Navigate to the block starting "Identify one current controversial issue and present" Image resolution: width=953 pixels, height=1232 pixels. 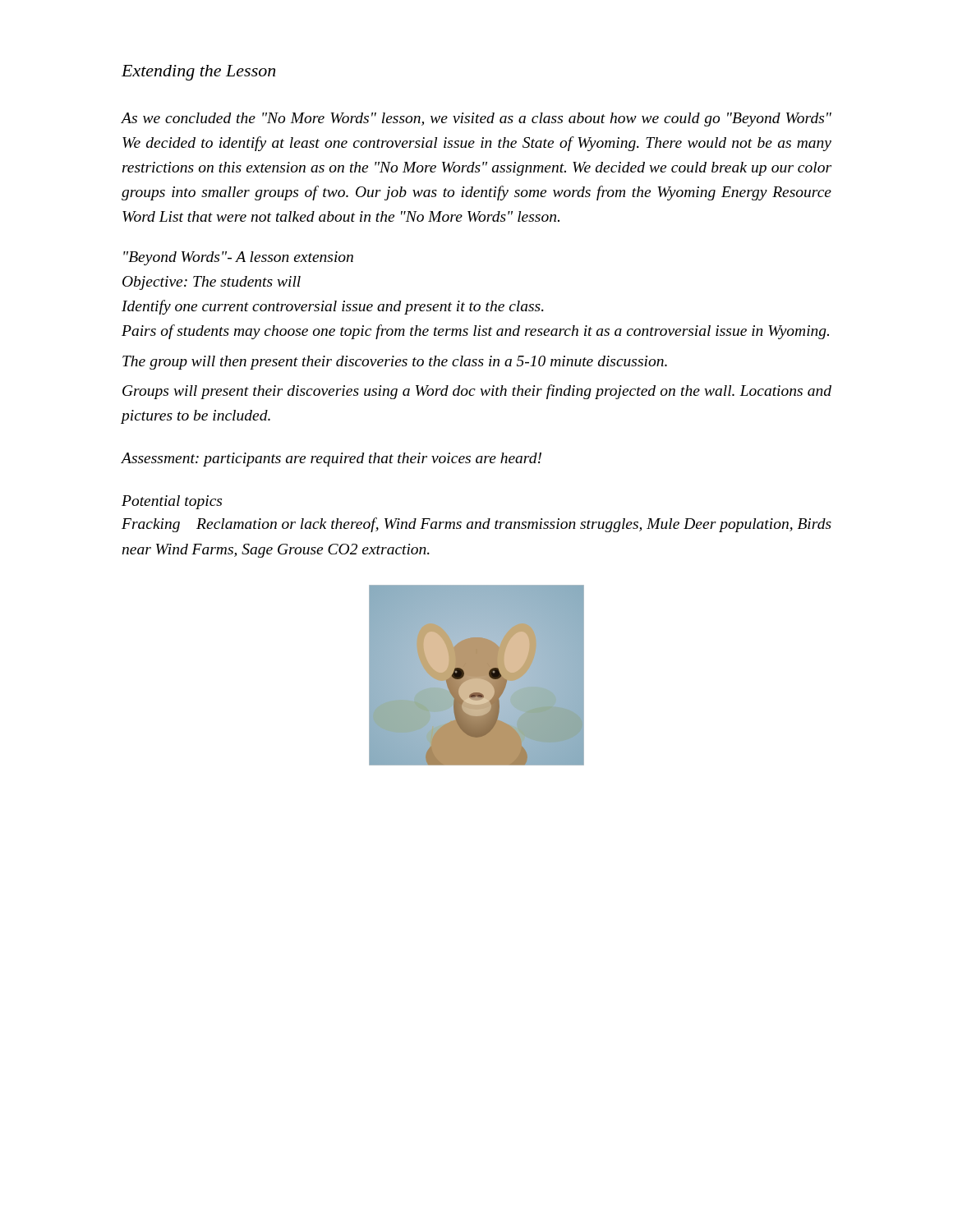pos(476,307)
